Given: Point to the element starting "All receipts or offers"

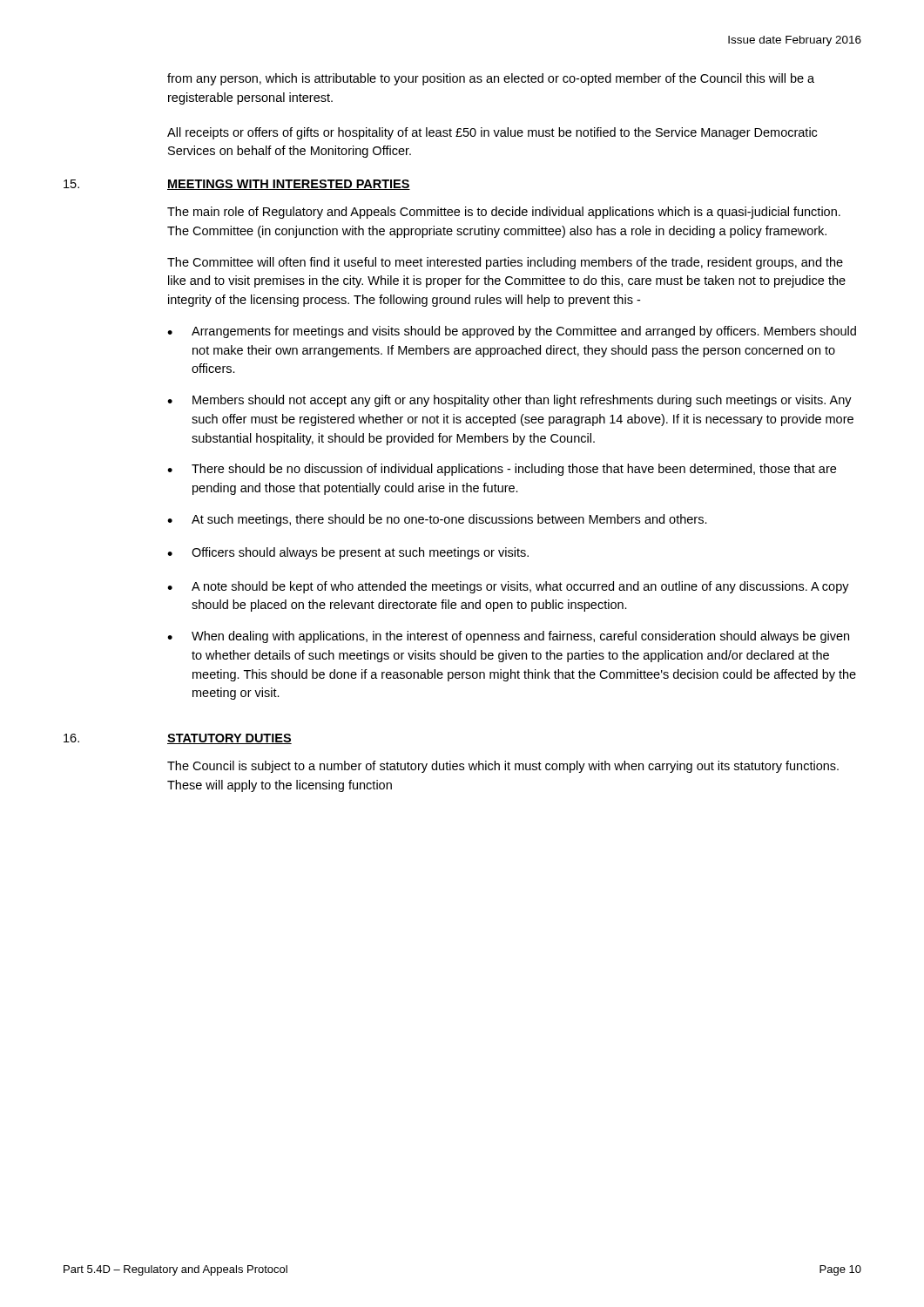Looking at the screenshot, I should point(492,141).
